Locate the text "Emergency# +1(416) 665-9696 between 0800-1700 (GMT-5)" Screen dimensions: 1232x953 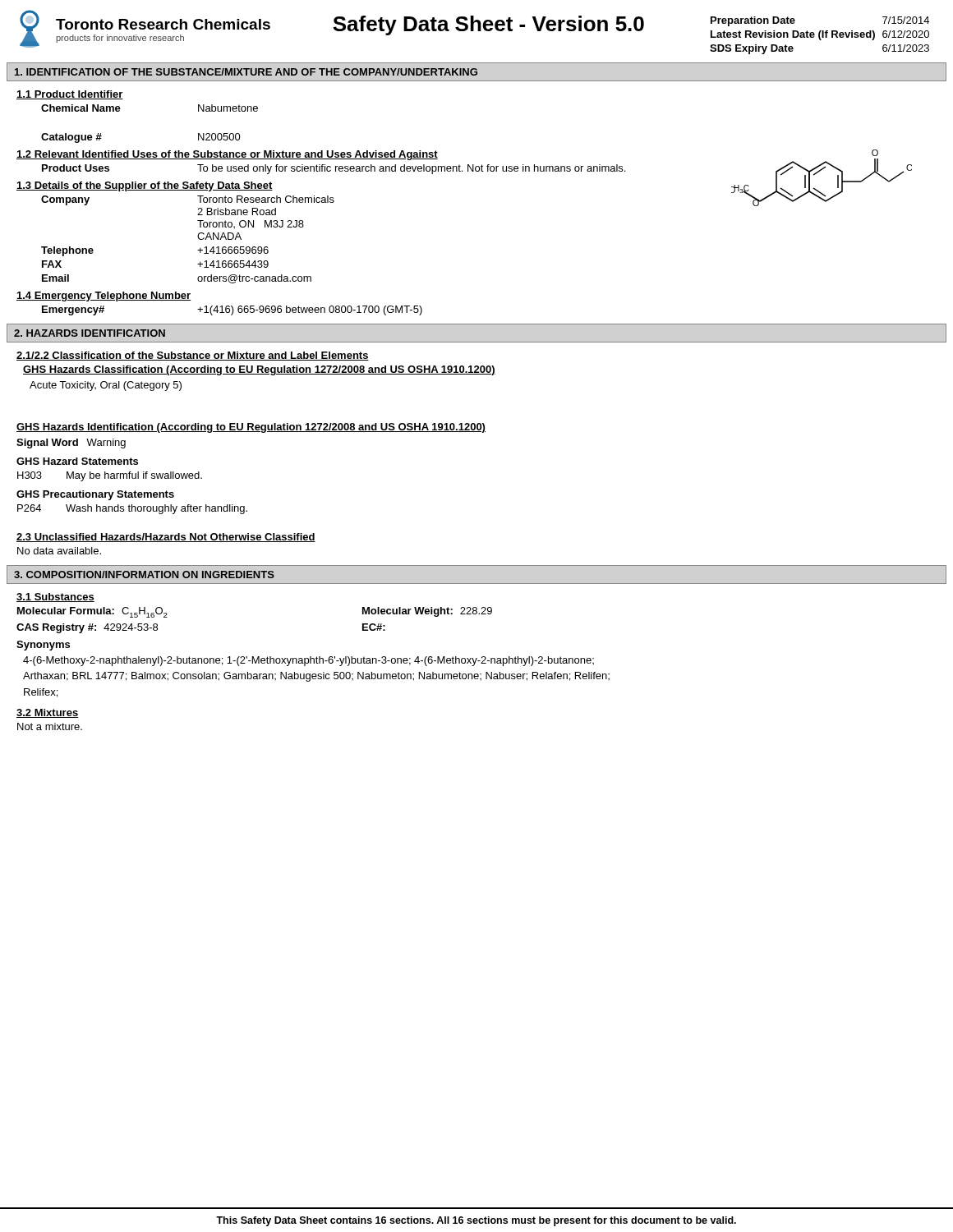pos(219,309)
